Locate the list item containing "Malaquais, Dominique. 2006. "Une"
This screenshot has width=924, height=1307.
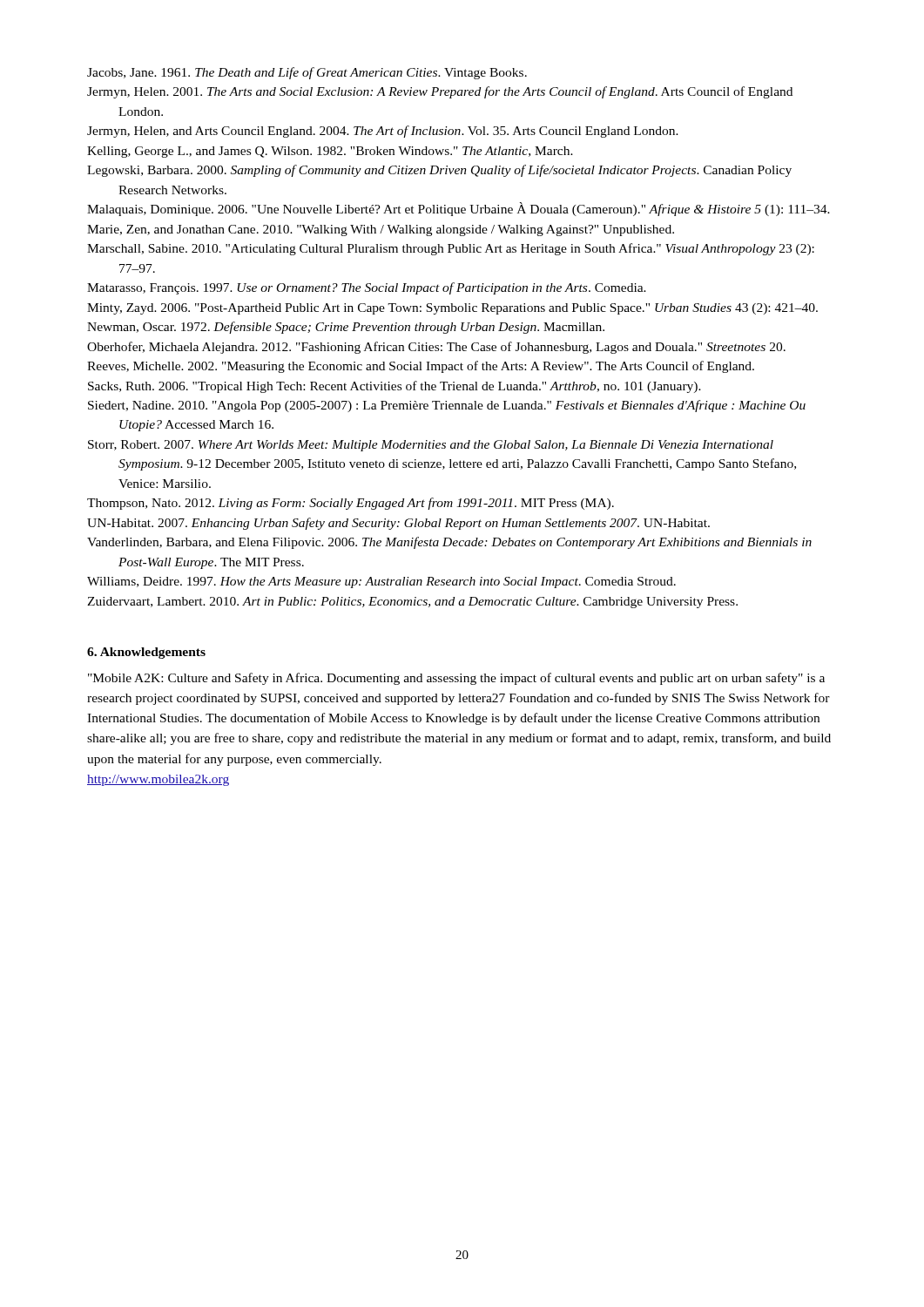pos(459,209)
